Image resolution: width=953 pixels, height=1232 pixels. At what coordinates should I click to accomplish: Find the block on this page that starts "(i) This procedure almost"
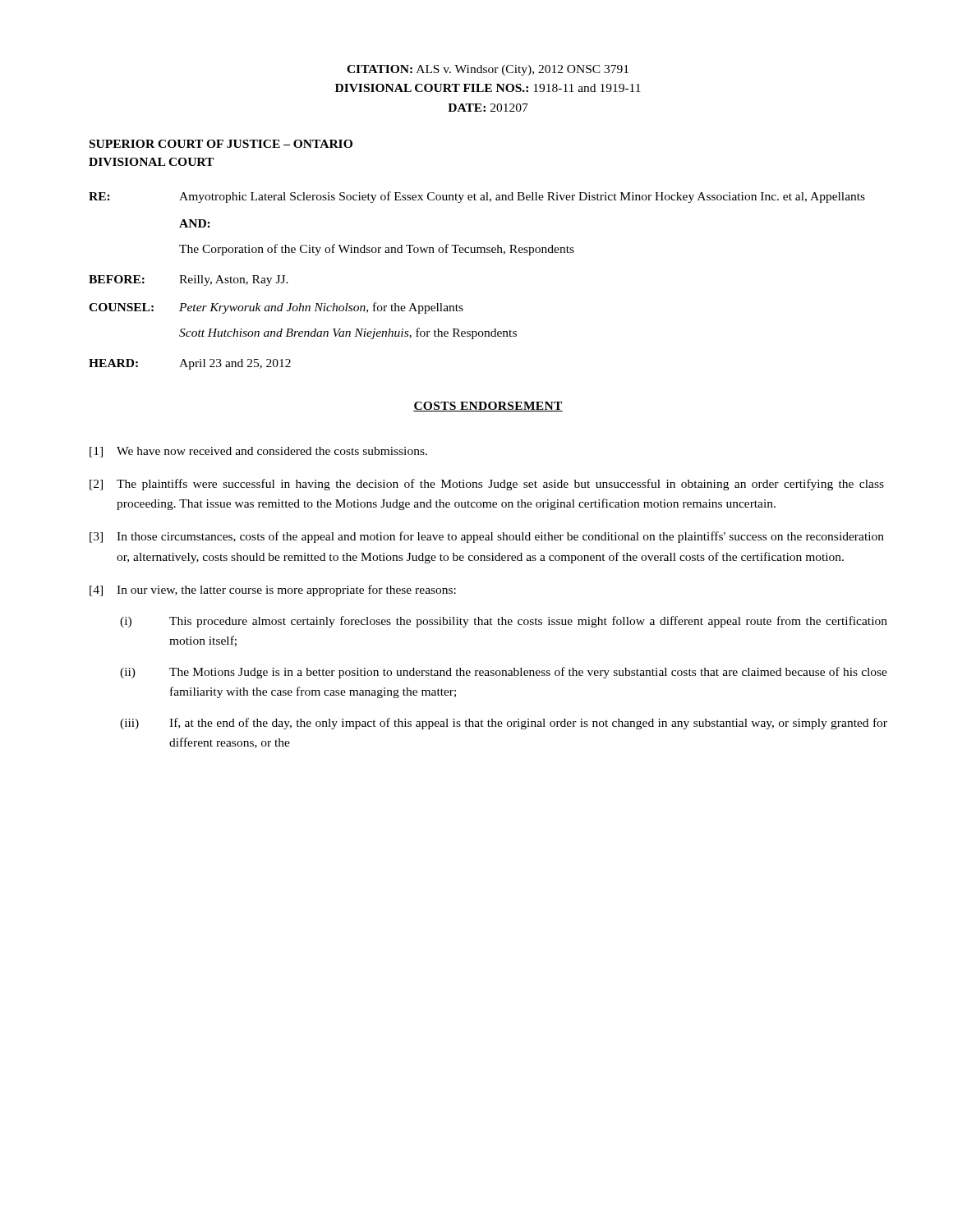(x=504, y=630)
